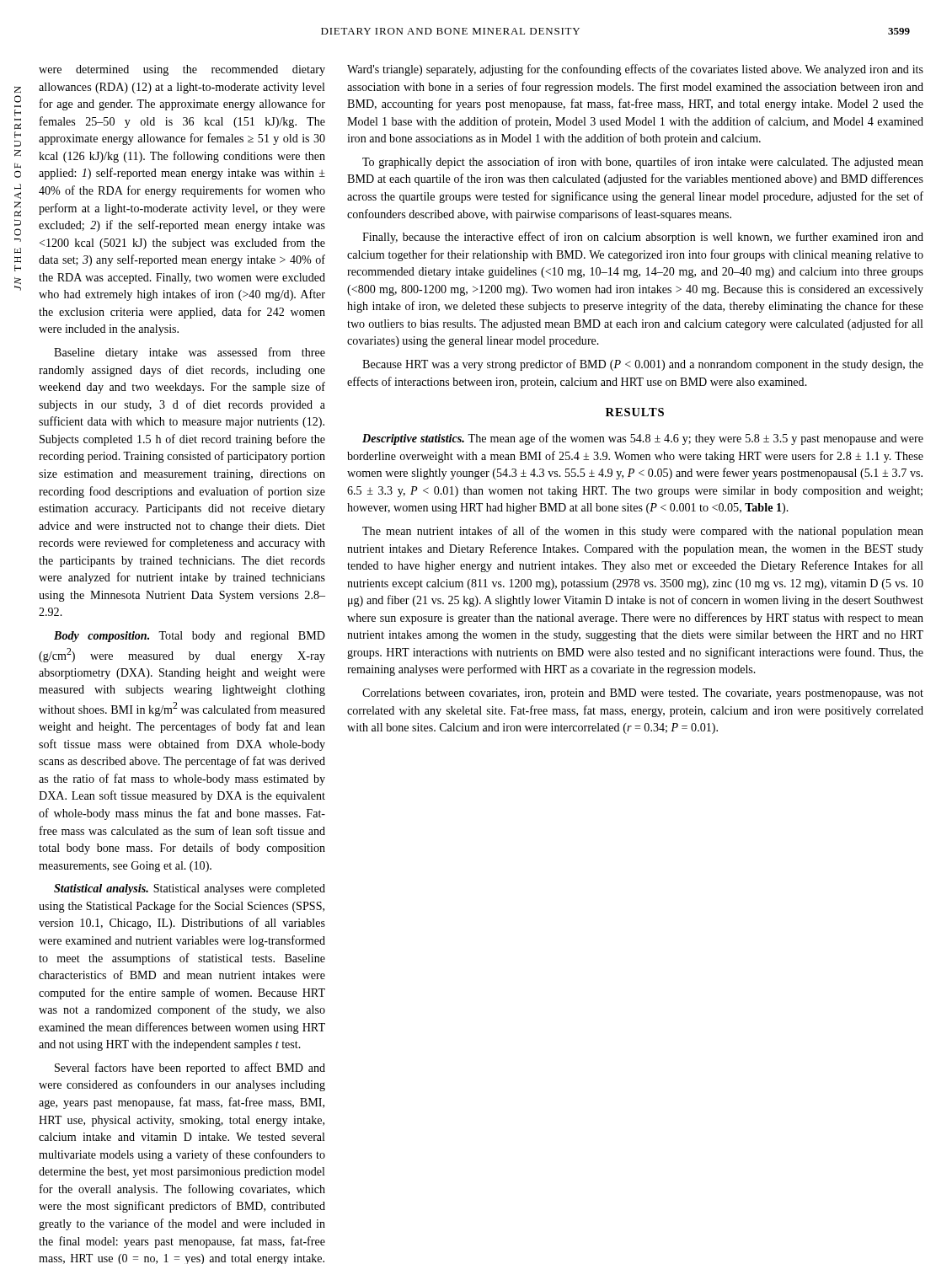Where is the passage that starts "To graphically depict the"?

pos(635,188)
